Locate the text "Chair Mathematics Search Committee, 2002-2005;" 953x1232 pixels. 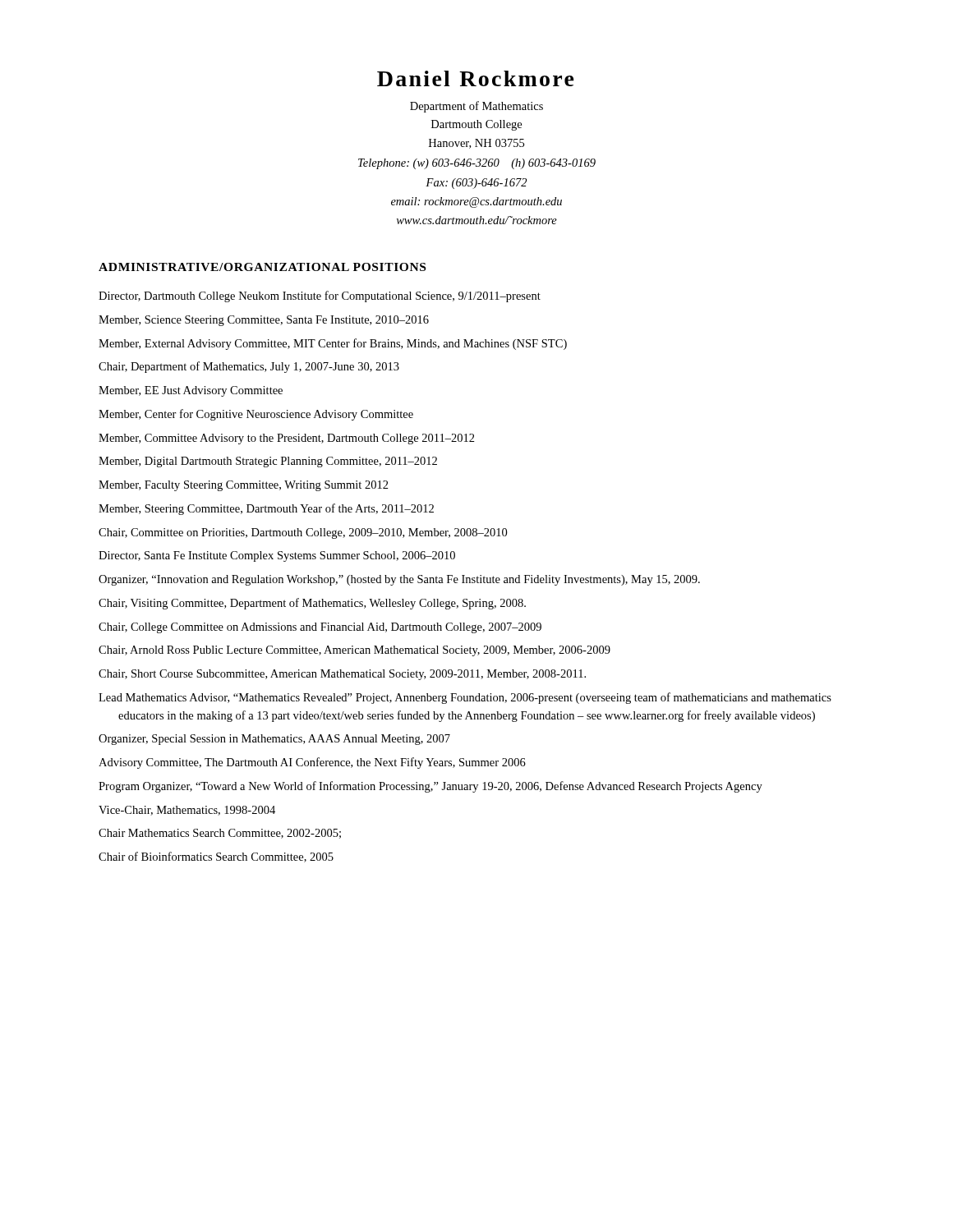(x=220, y=833)
